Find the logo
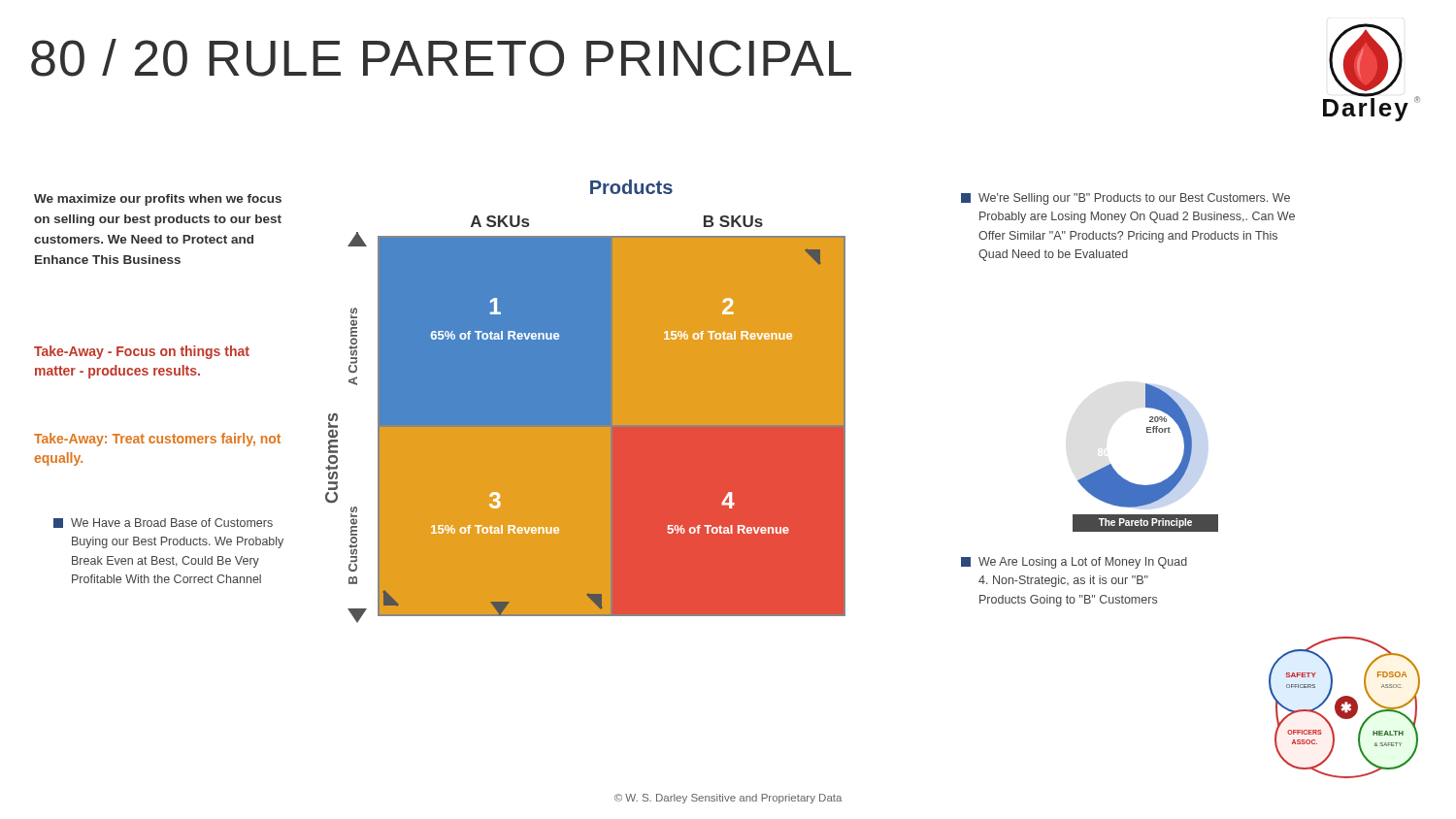The height and width of the screenshot is (819, 1456). (x=1366, y=73)
